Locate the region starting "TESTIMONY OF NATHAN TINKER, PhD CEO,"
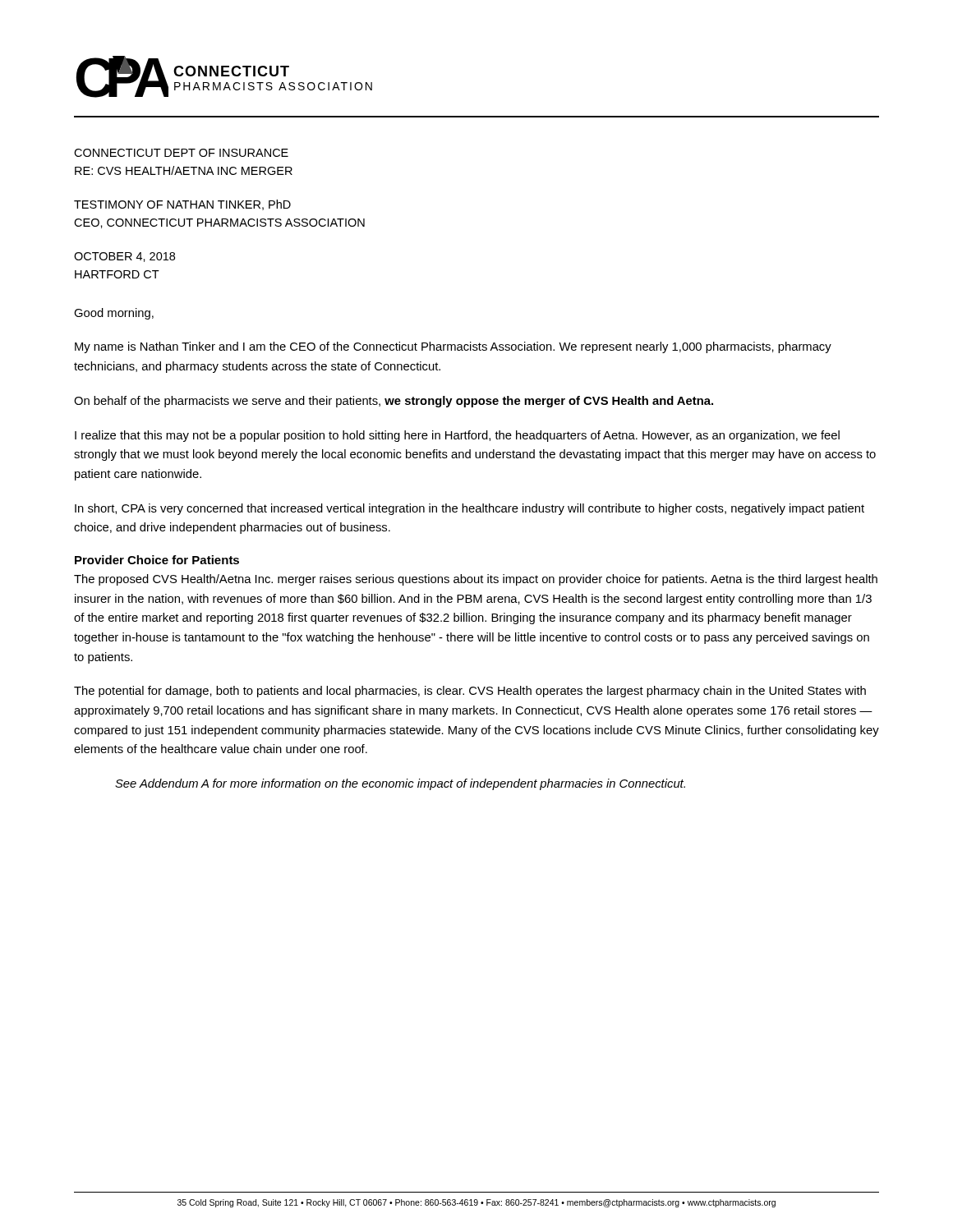953x1232 pixels. click(x=220, y=214)
